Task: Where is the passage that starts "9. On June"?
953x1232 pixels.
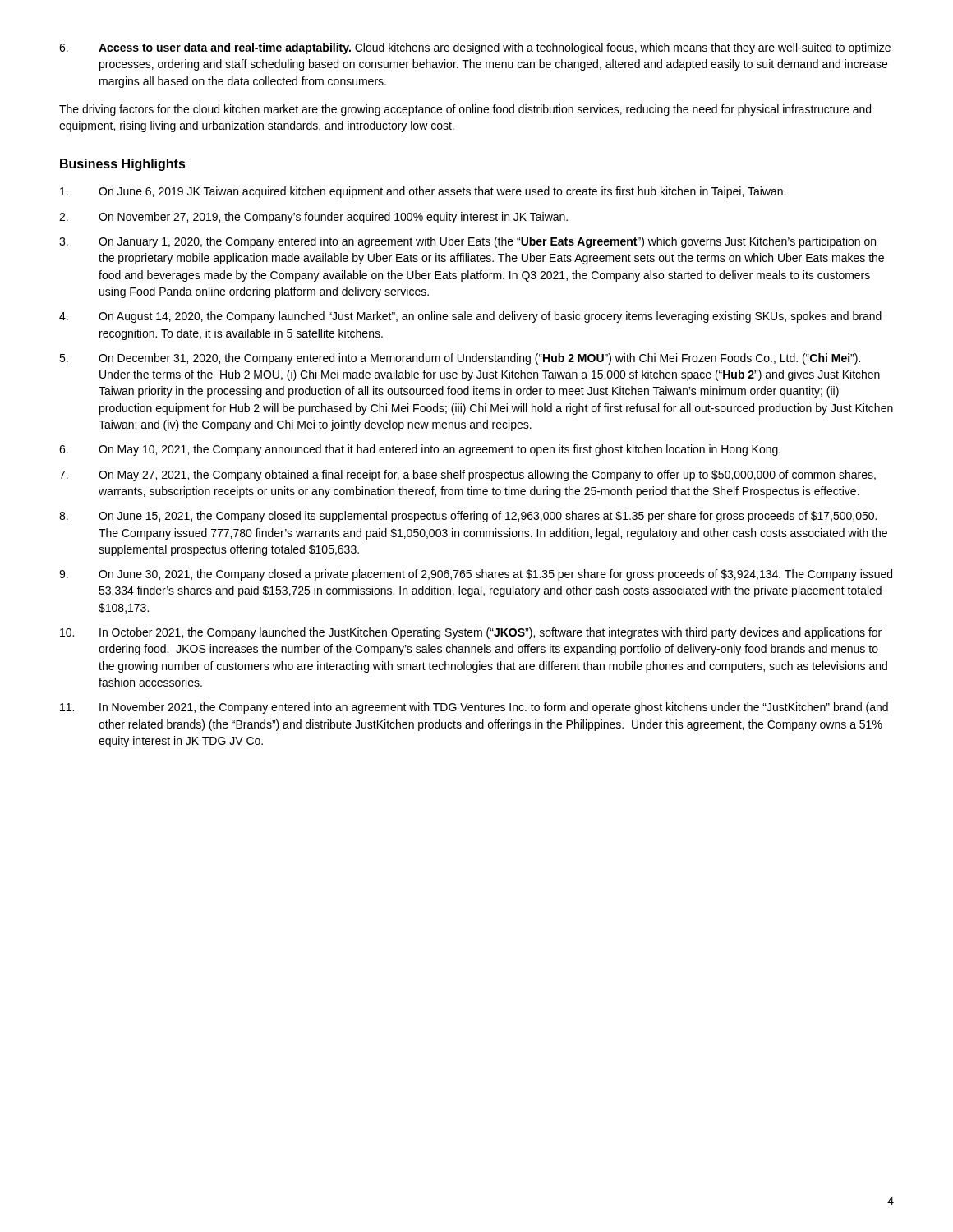Action: [476, 591]
